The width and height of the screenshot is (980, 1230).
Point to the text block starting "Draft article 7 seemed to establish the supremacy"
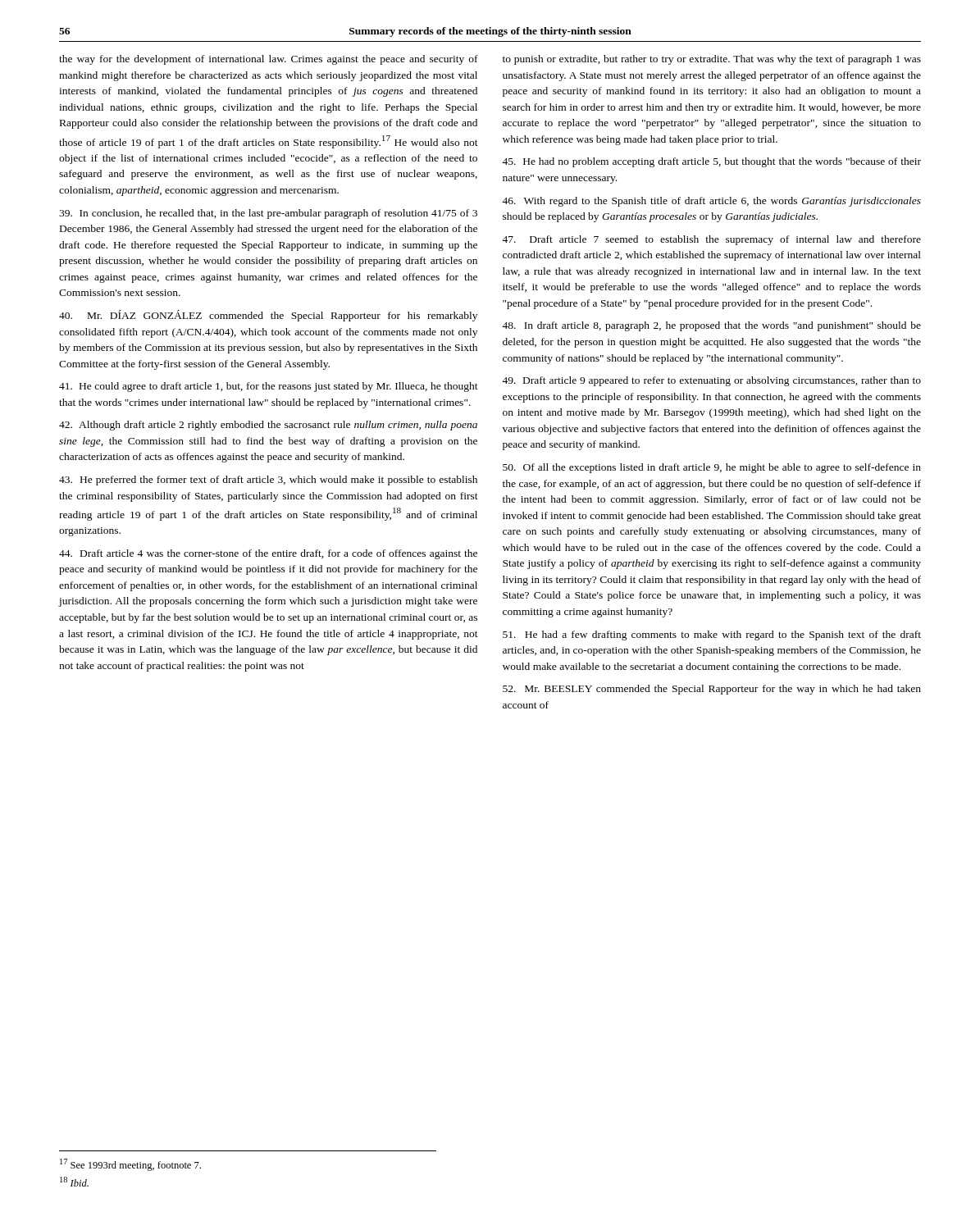click(712, 271)
